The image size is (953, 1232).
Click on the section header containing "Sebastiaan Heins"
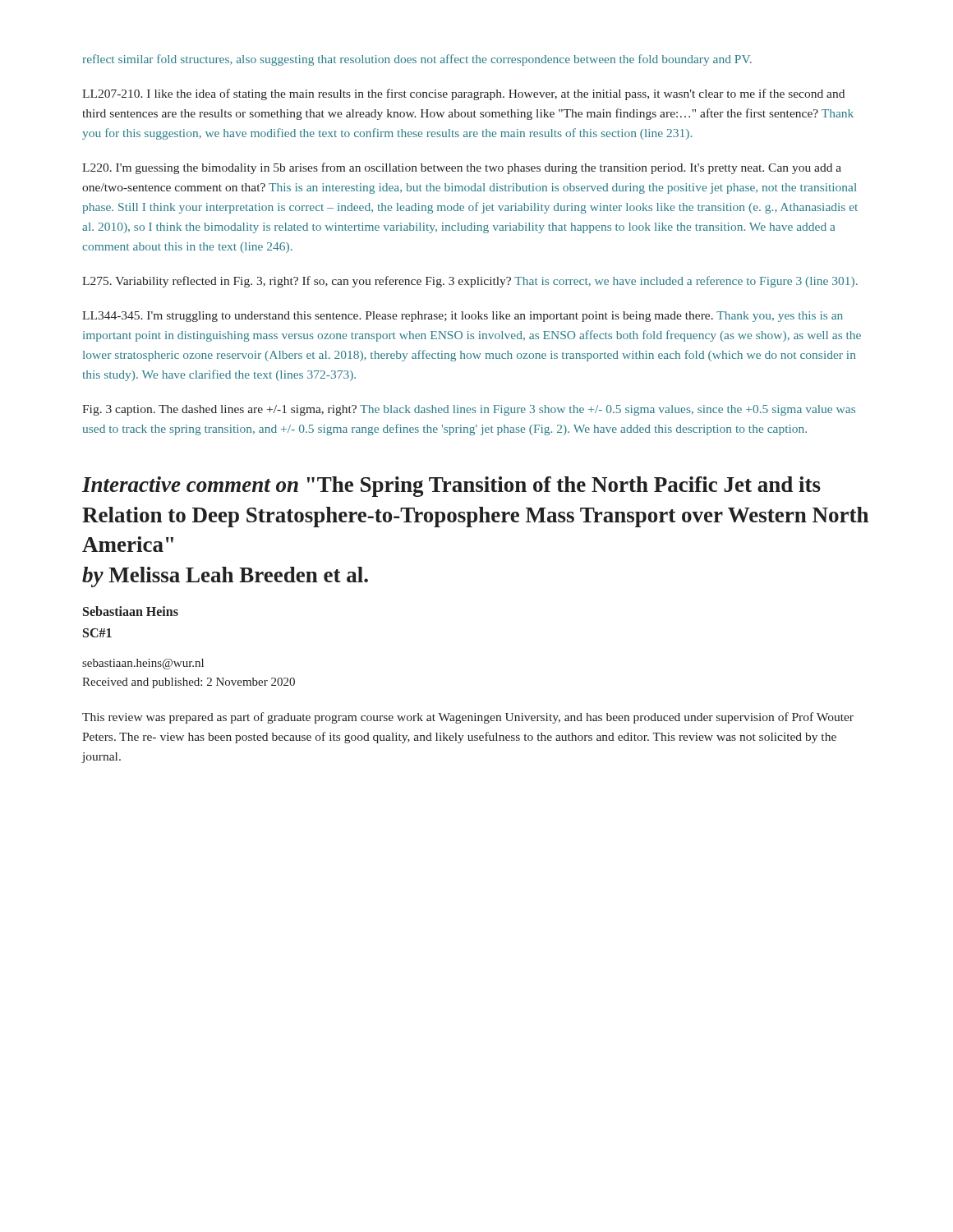point(130,612)
